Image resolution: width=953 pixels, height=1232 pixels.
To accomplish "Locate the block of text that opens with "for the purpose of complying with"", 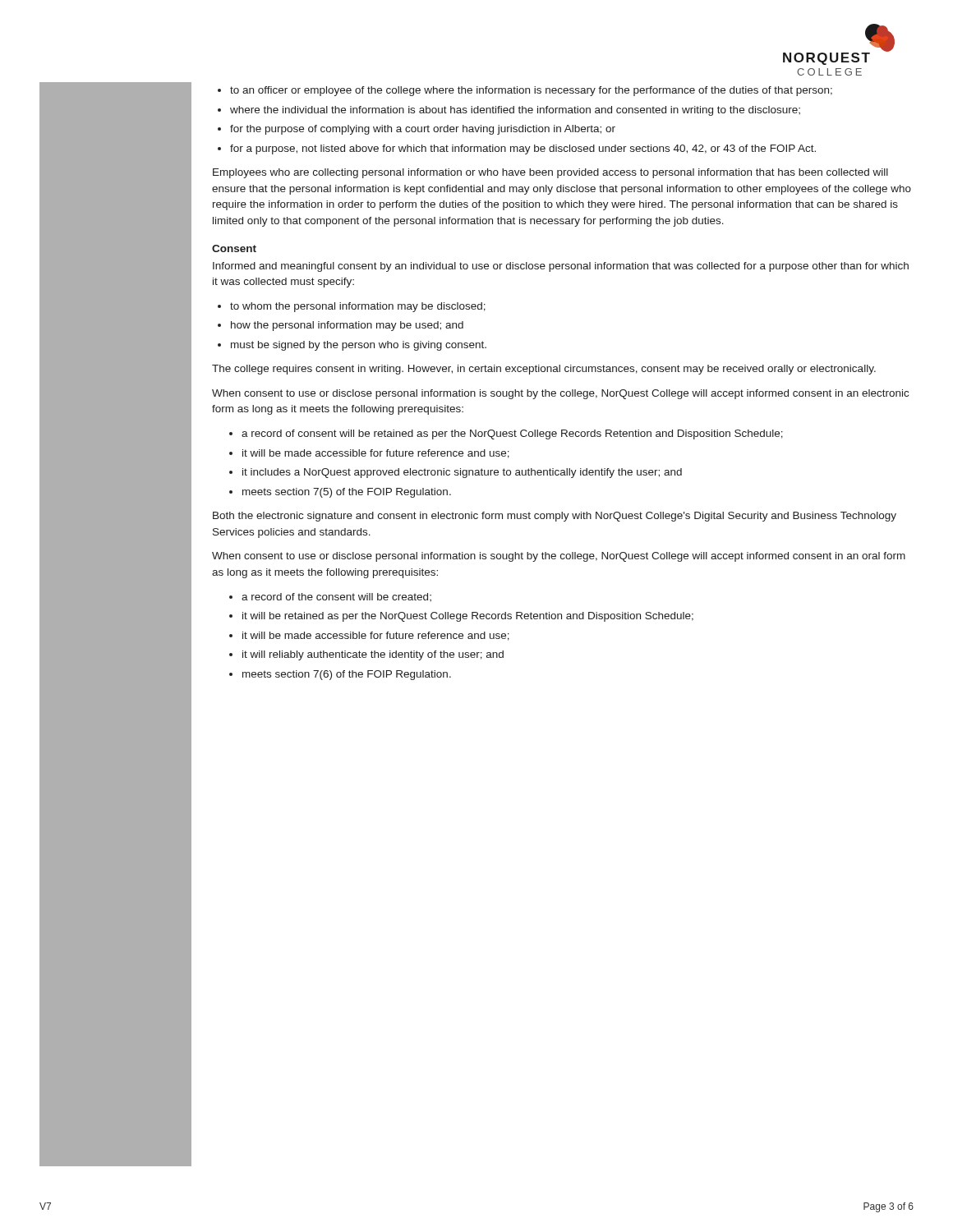I will pyautogui.click(x=423, y=129).
